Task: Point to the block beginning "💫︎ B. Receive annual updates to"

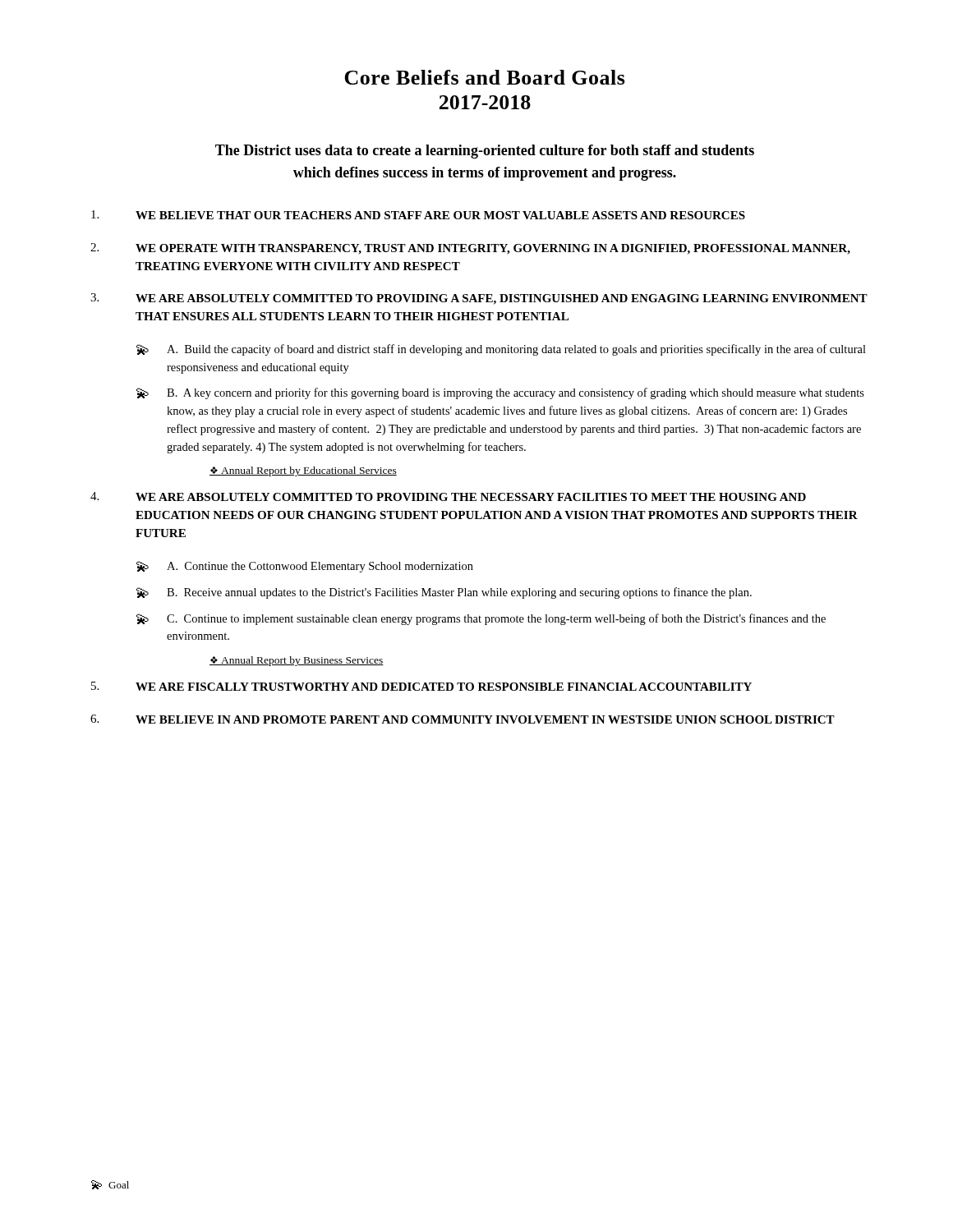Action: tap(444, 593)
